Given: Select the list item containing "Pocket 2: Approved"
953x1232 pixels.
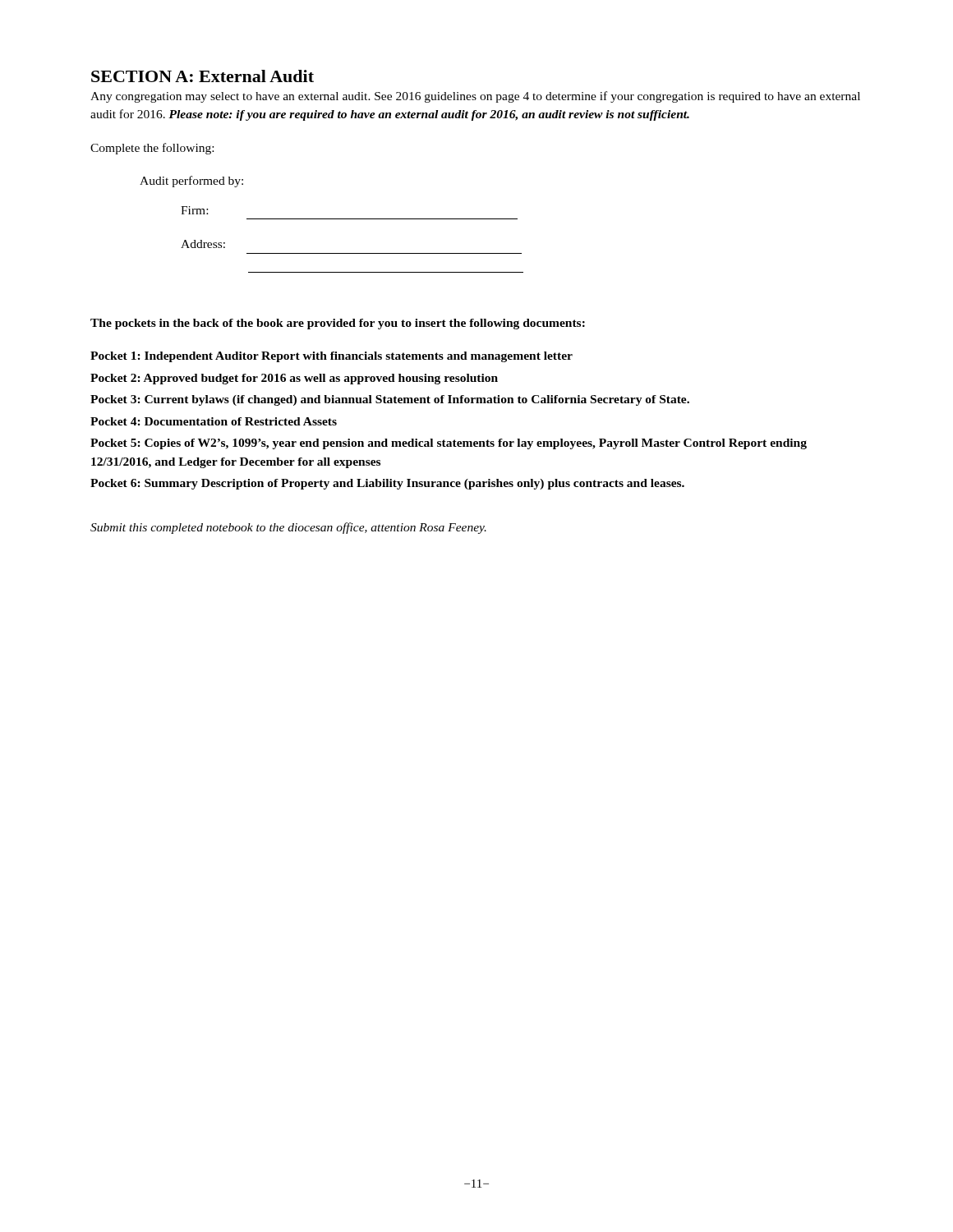Looking at the screenshot, I should 294,377.
